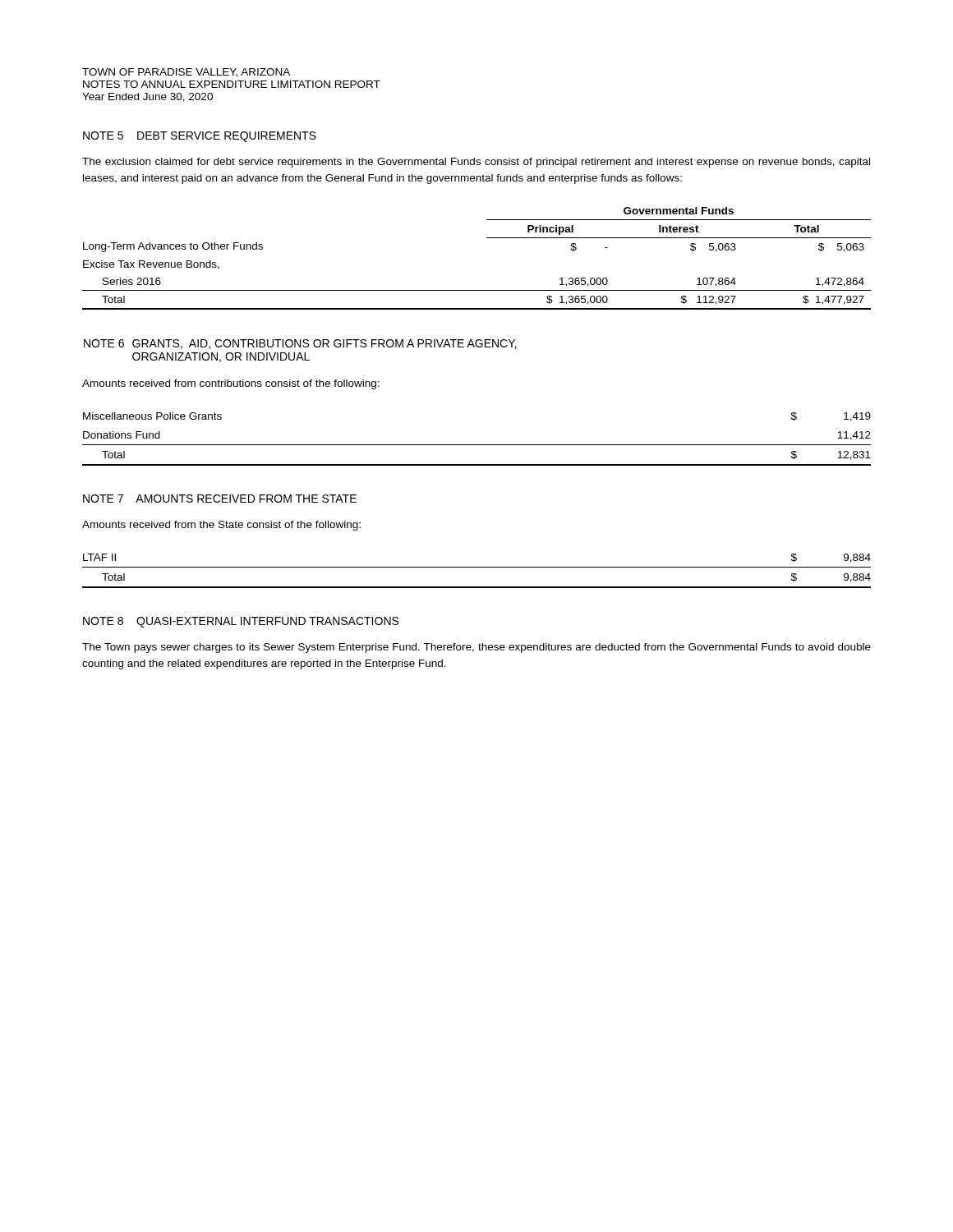Locate the section header that opens with "NOTE 7 AMOUNTS RECEIVED FROM THE"

tap(220, 498)
